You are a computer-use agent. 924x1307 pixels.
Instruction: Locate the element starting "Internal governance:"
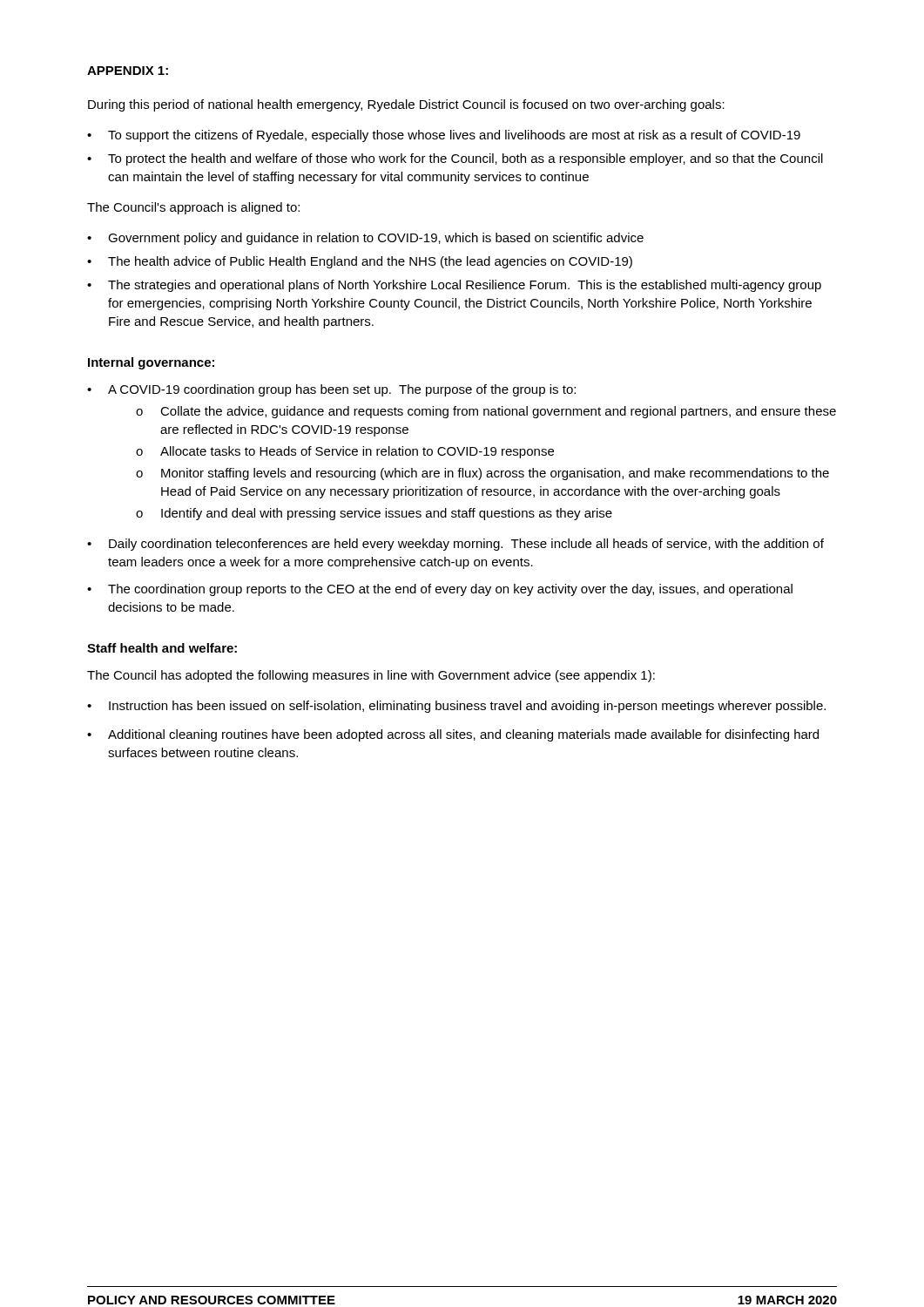click(x=151, y=362)
